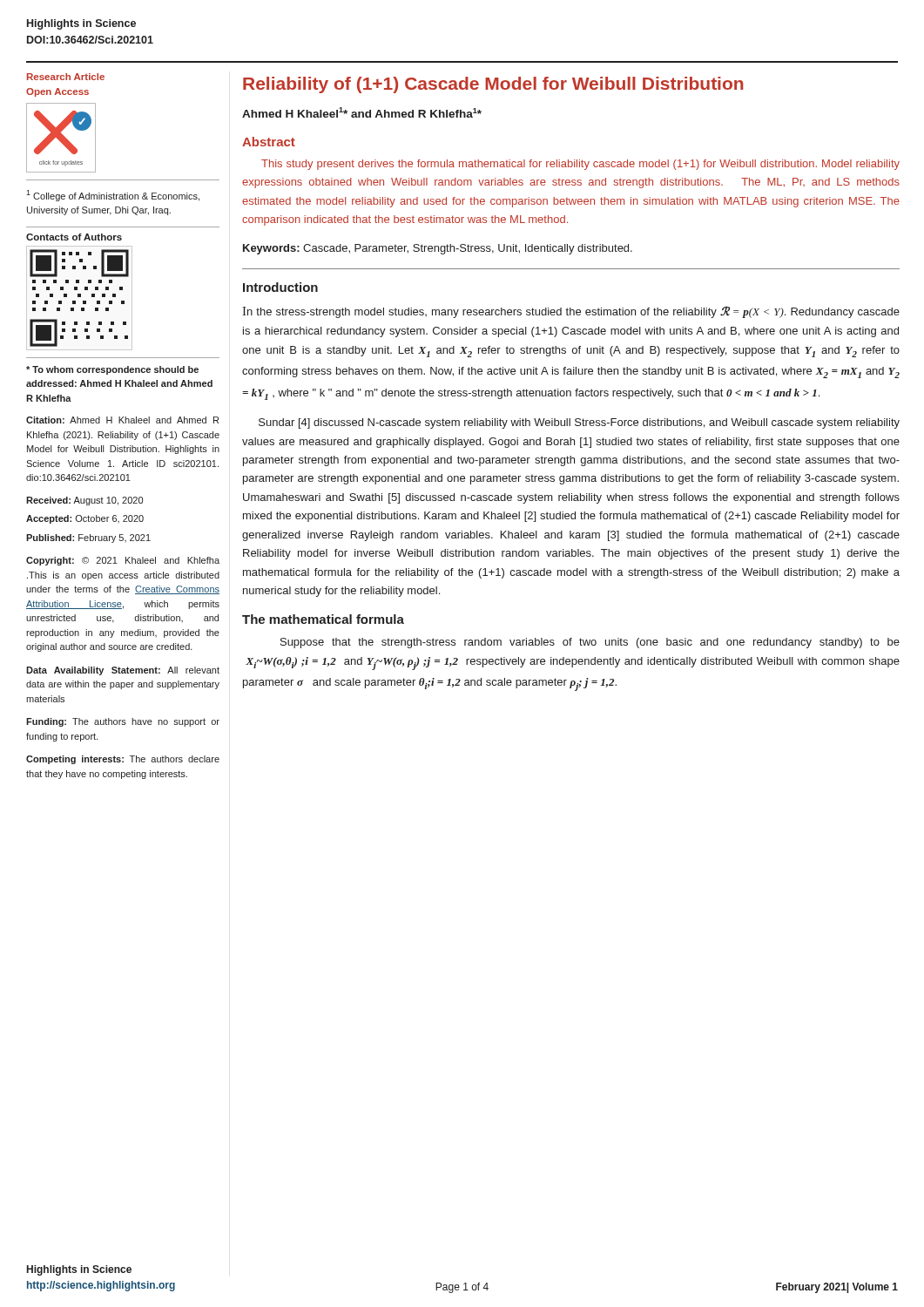Find the block on this page that starts "Copyright: © 2021"

point(123,604)
